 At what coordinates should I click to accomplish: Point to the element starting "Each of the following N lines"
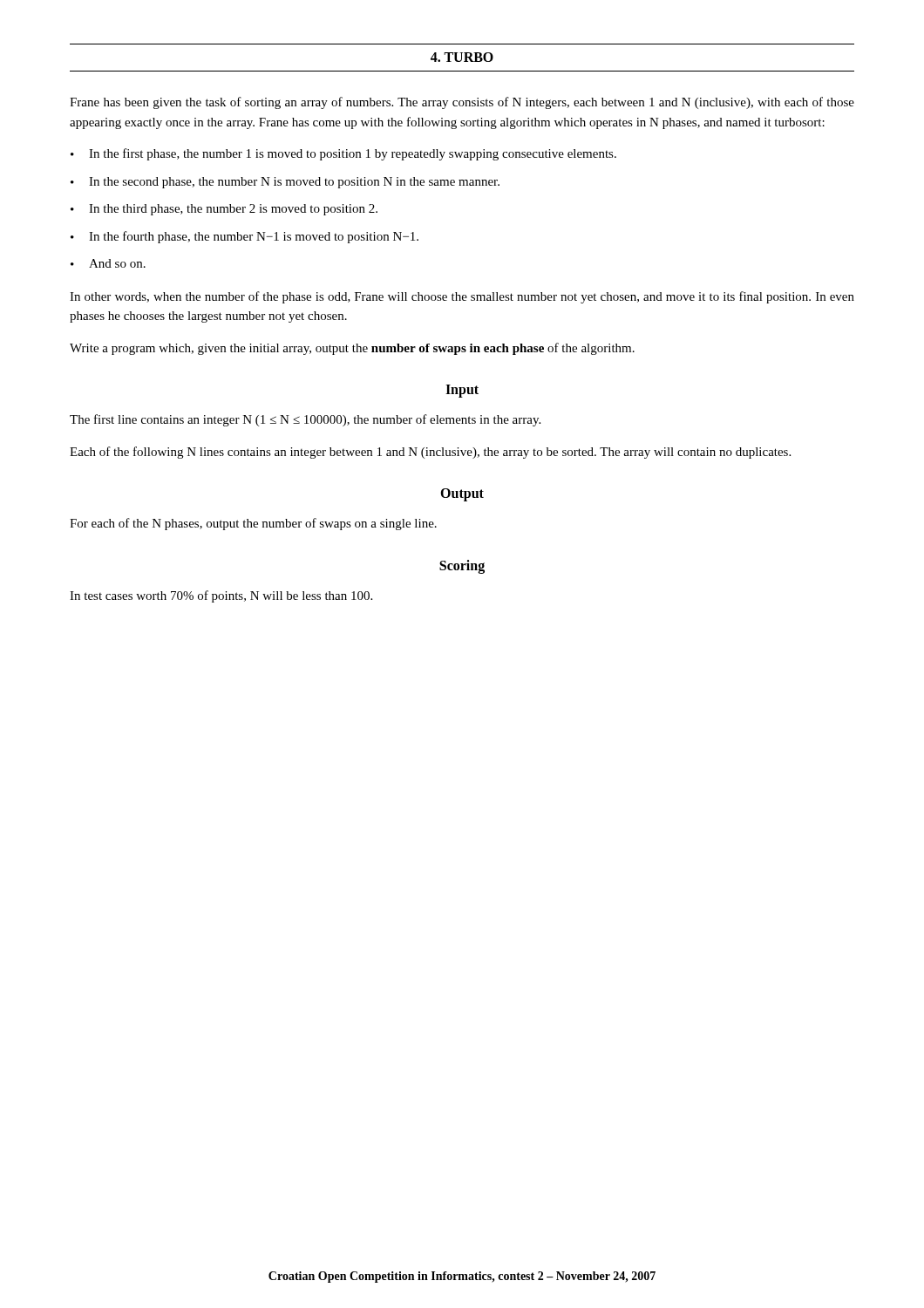coord(431,451)
